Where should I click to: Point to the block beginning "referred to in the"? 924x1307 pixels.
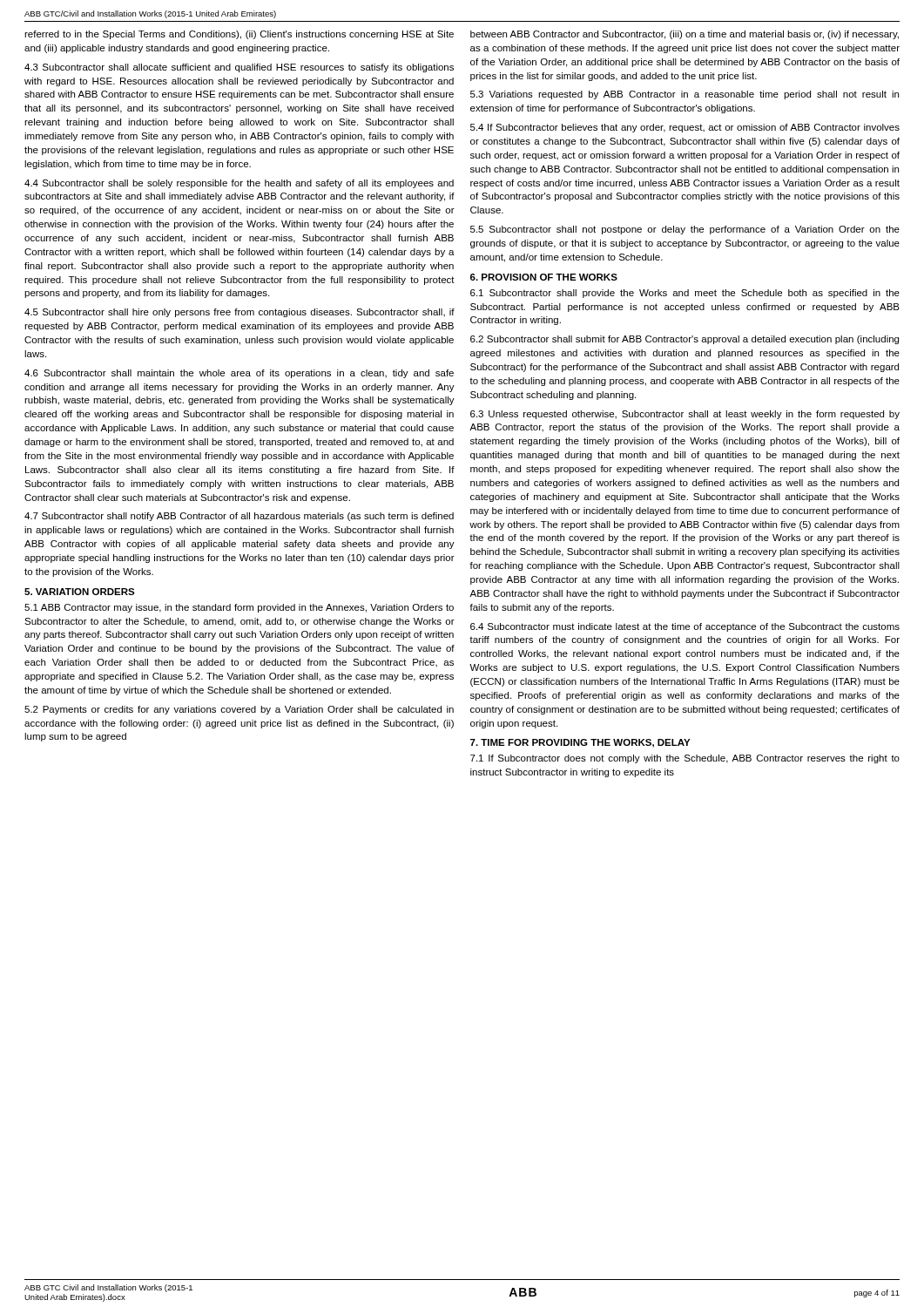click(x=239, y=303)
